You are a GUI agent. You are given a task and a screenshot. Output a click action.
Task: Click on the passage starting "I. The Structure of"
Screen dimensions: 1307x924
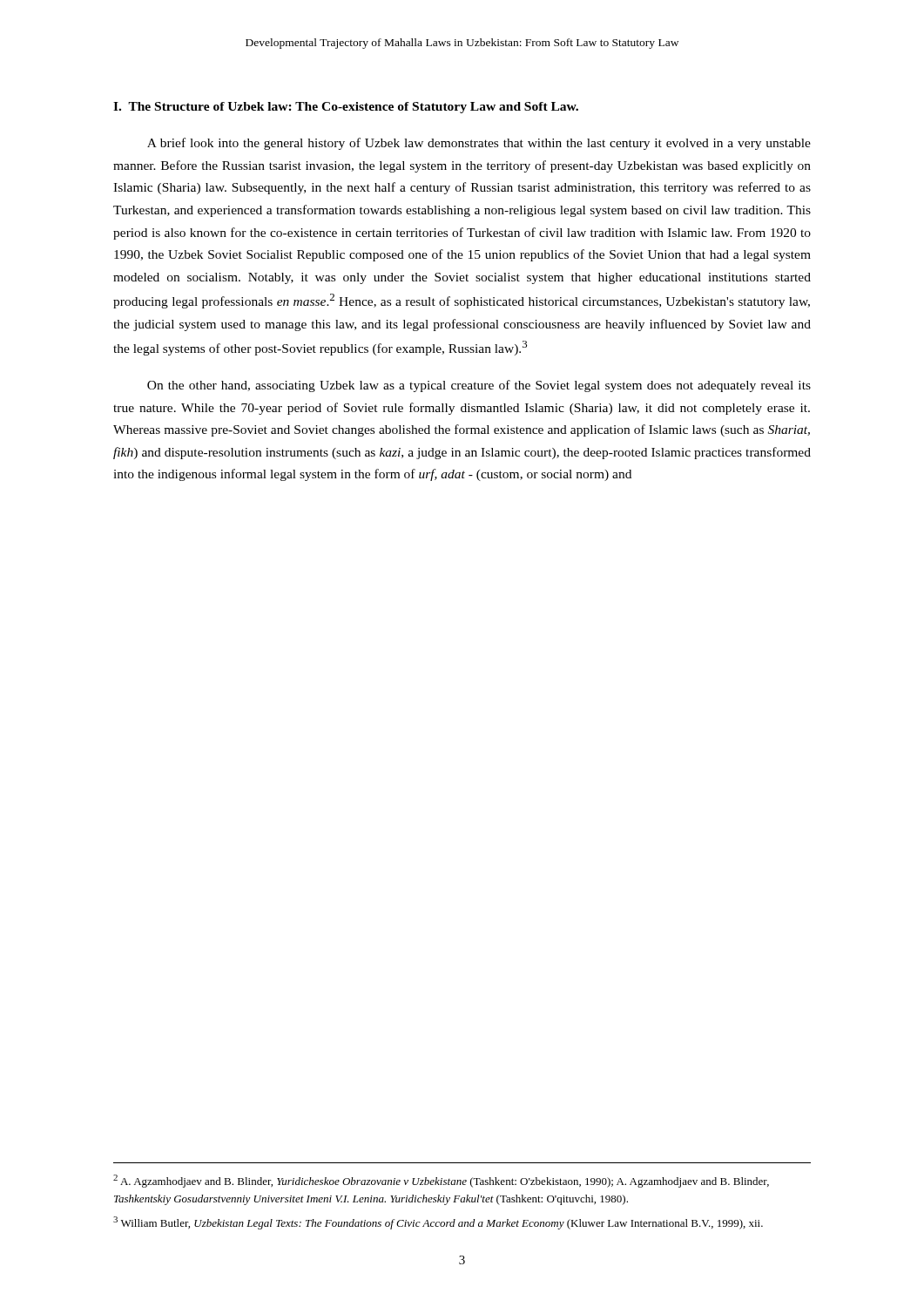(x=346, y=106)
